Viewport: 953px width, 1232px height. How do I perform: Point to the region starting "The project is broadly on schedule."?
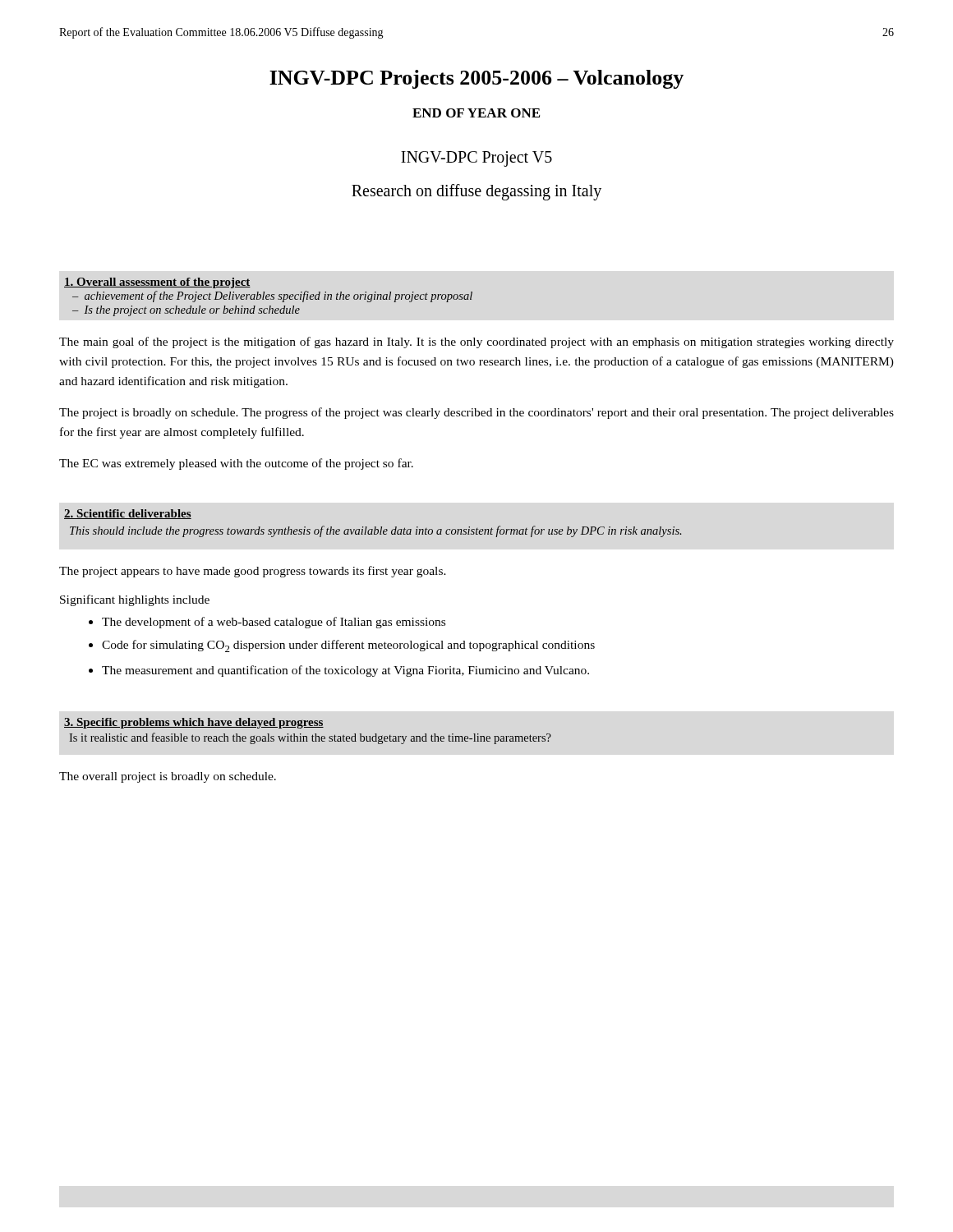[x=476, y=422]
